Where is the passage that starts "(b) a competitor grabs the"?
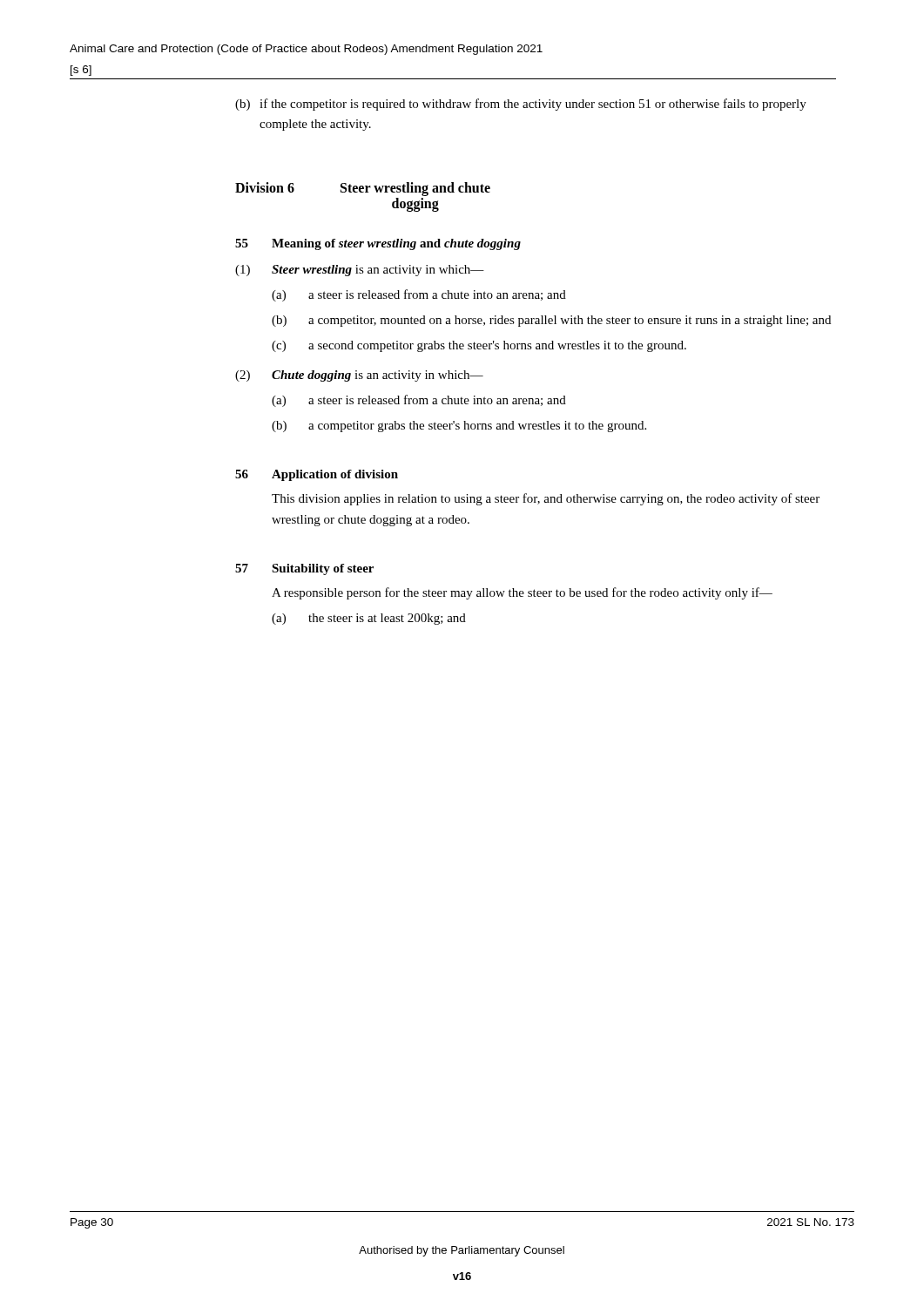 pyautogui.click(x=460, y=426)
